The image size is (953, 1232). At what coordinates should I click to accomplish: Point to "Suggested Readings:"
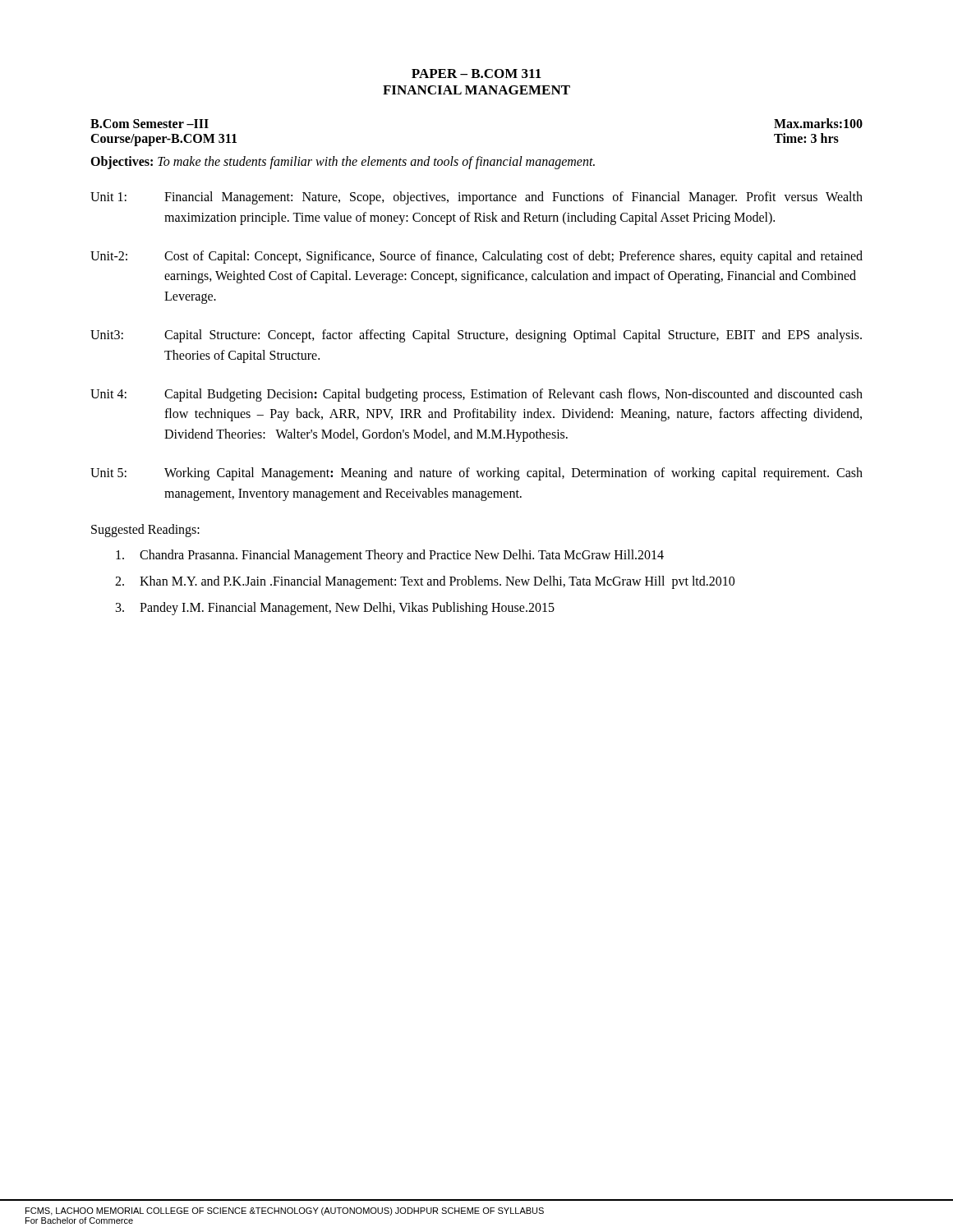pyautogui.click(x=145, y=529)
